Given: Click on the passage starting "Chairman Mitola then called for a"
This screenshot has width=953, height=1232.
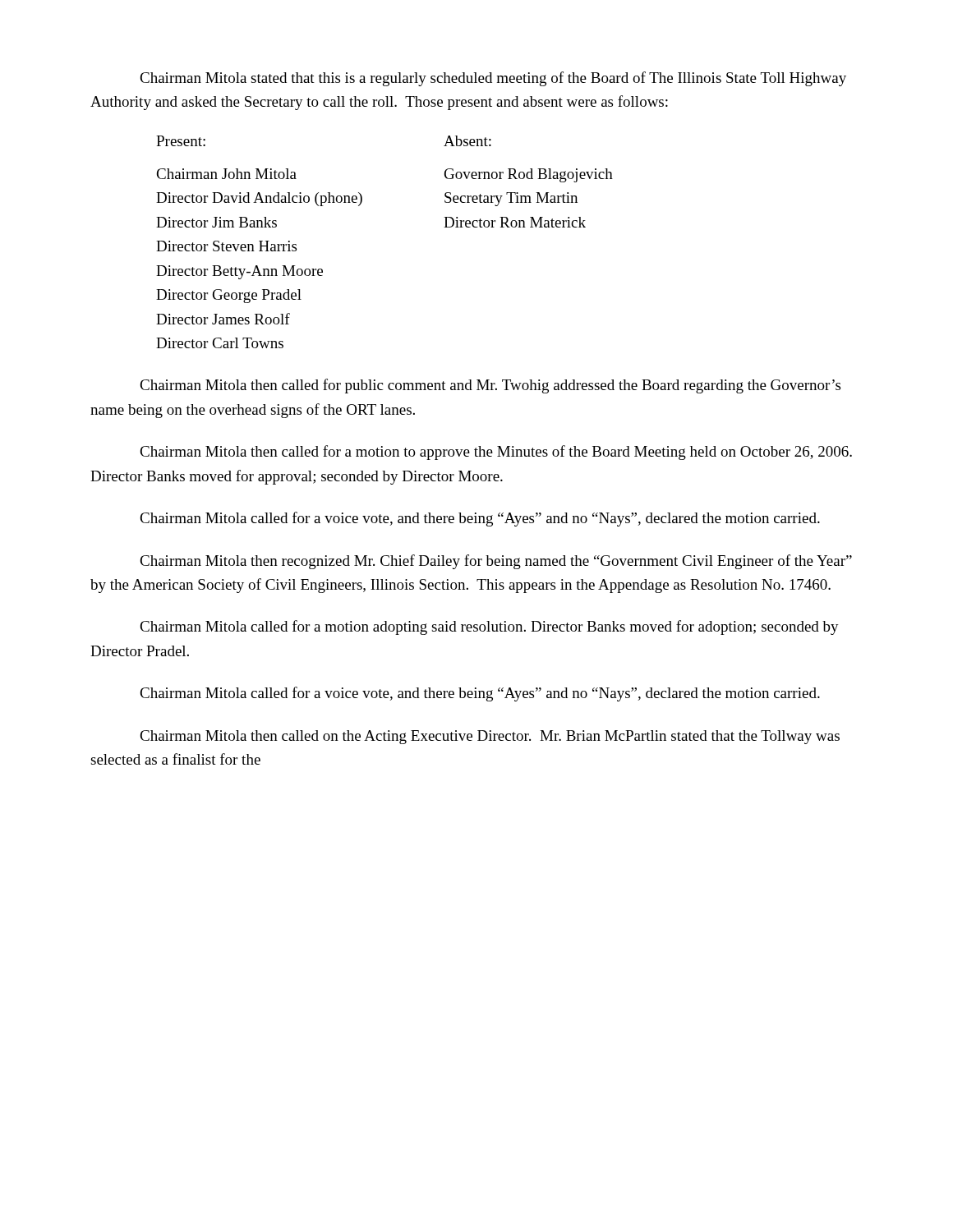Looking at the screenshot, I should (x=476, y=464).
